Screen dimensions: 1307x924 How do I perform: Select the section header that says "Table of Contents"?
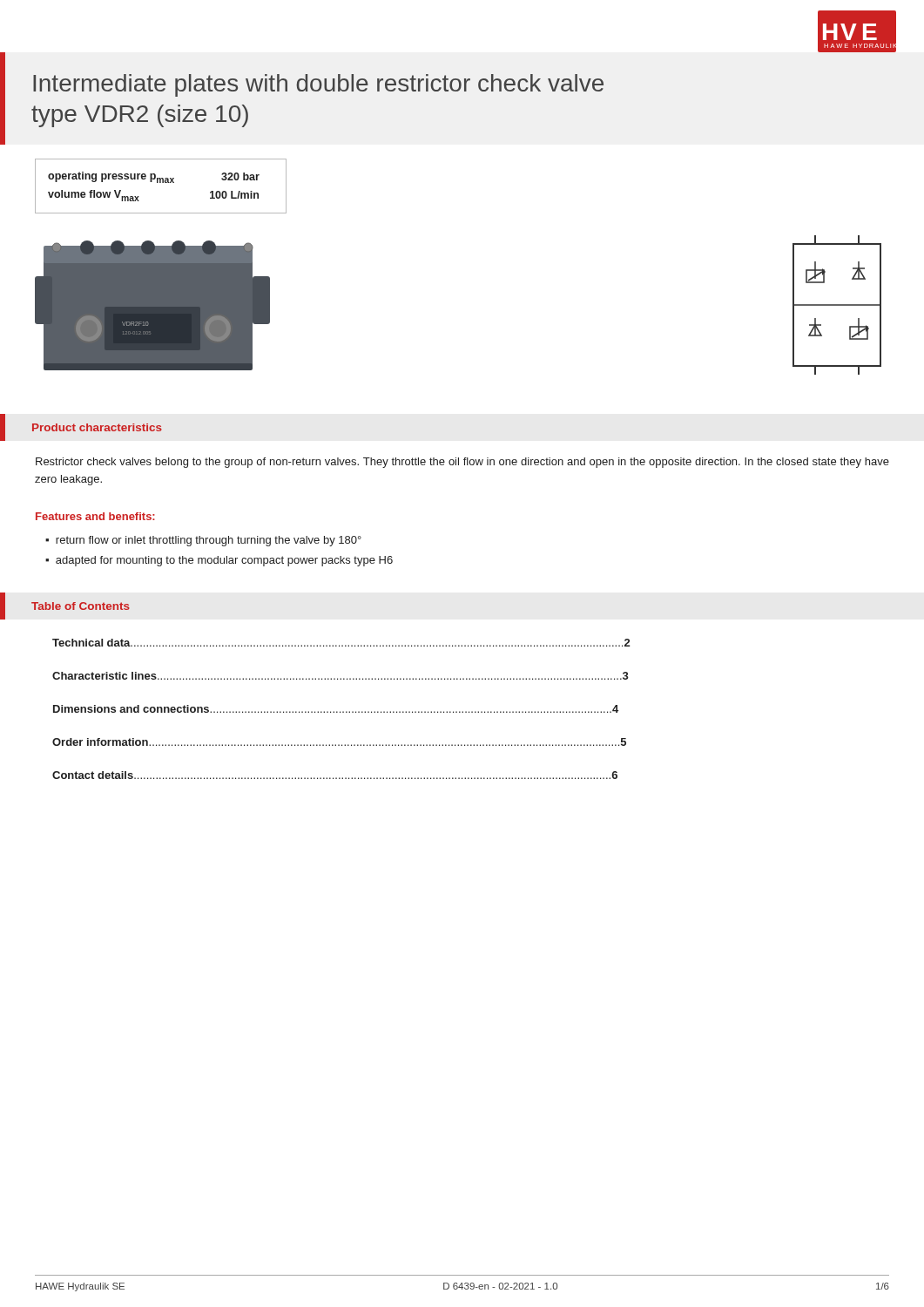pos(81,606)
